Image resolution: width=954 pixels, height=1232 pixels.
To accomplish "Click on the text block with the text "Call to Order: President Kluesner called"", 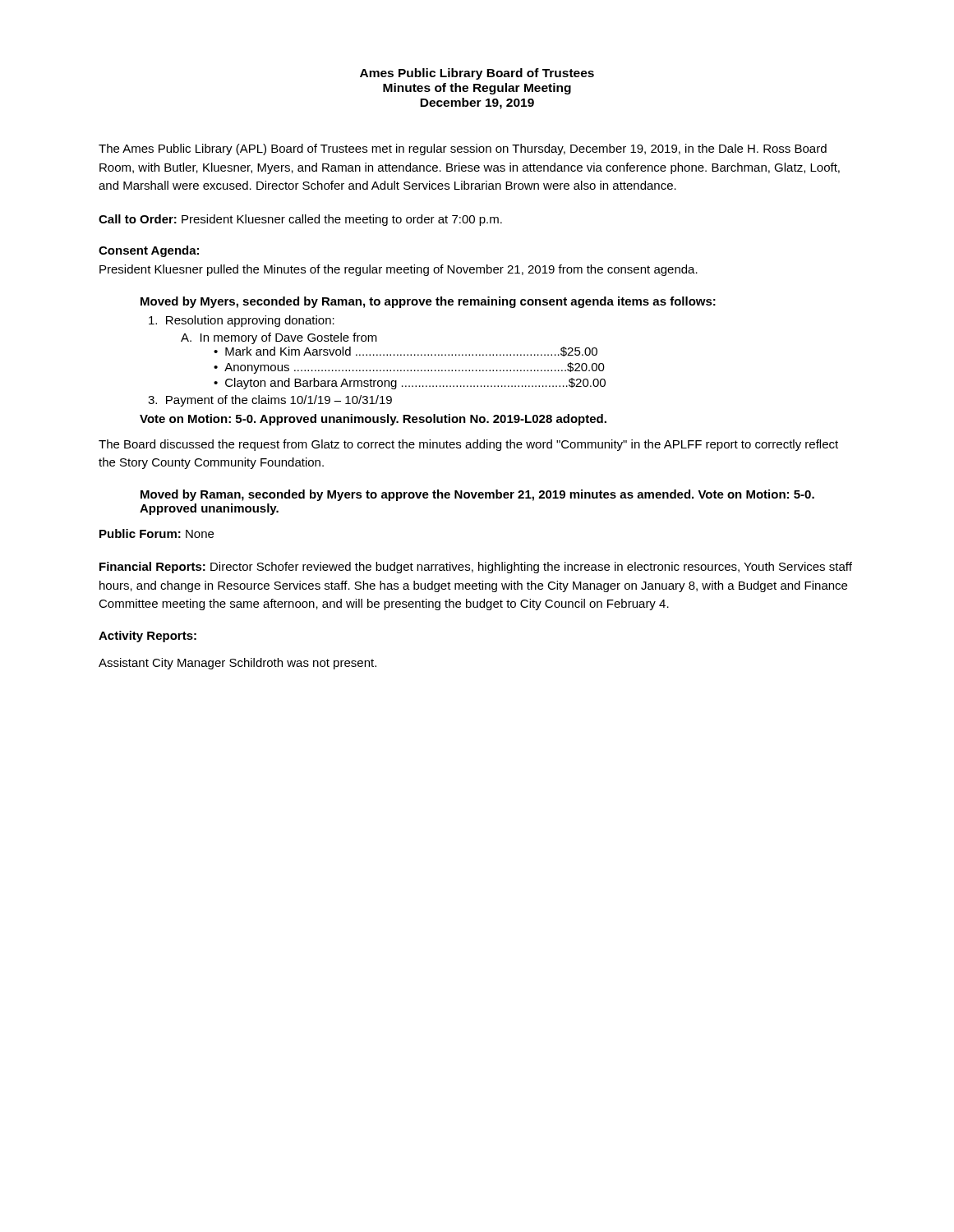I will pos(301,218).
